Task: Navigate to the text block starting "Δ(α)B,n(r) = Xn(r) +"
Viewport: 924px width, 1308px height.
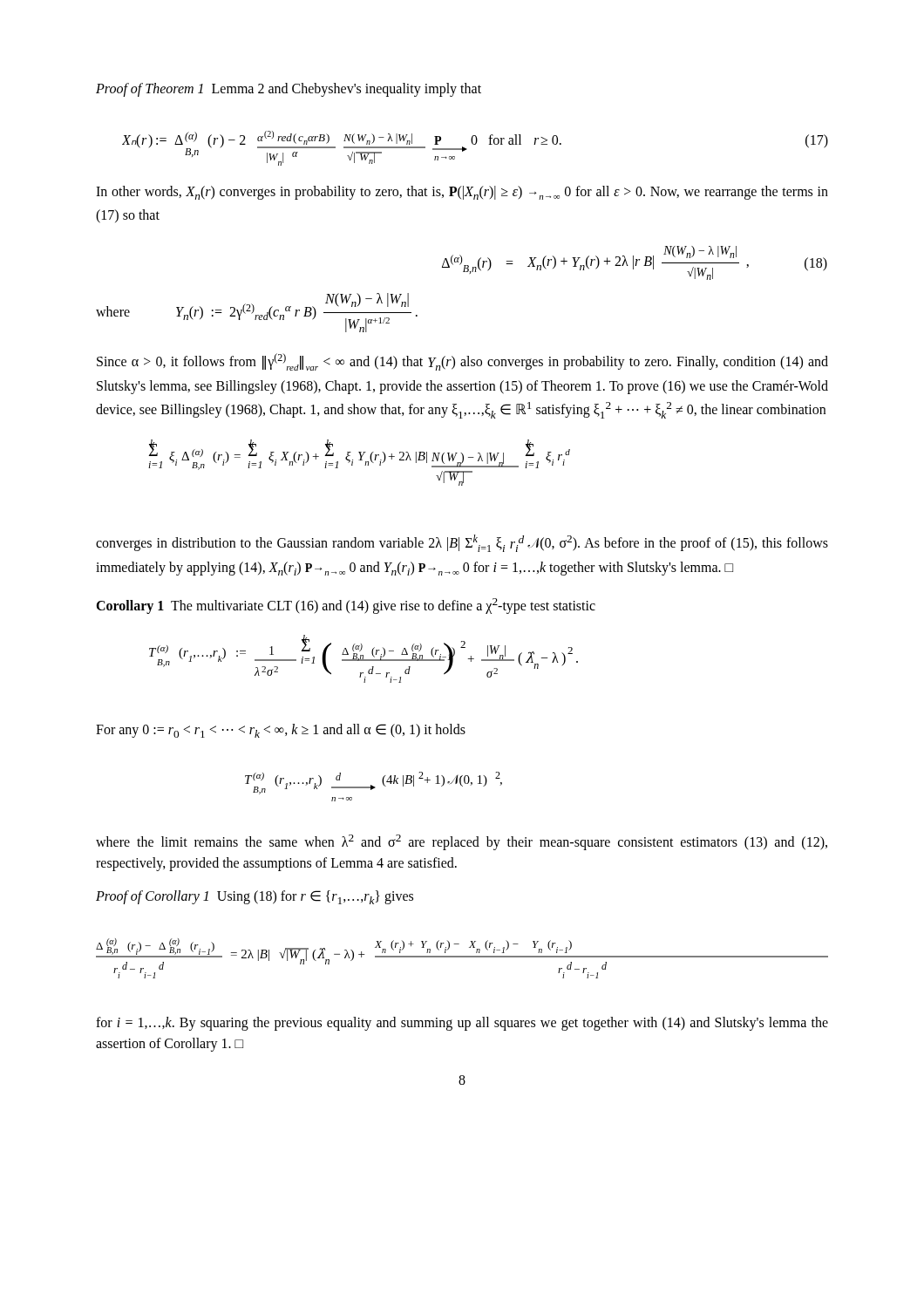Action: (x=462, y=263)
